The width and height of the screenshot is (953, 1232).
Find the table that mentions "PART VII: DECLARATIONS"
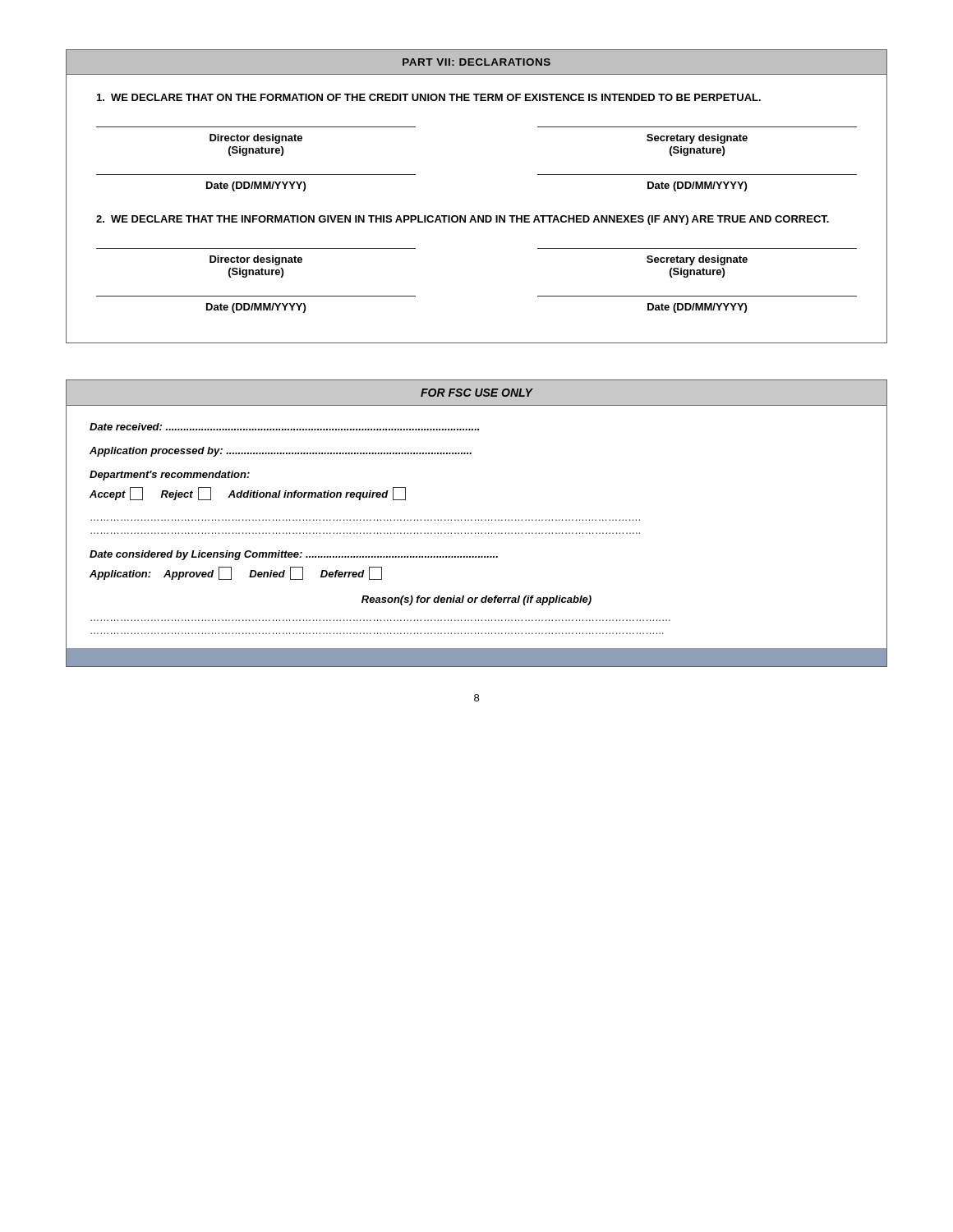[476, 196]
